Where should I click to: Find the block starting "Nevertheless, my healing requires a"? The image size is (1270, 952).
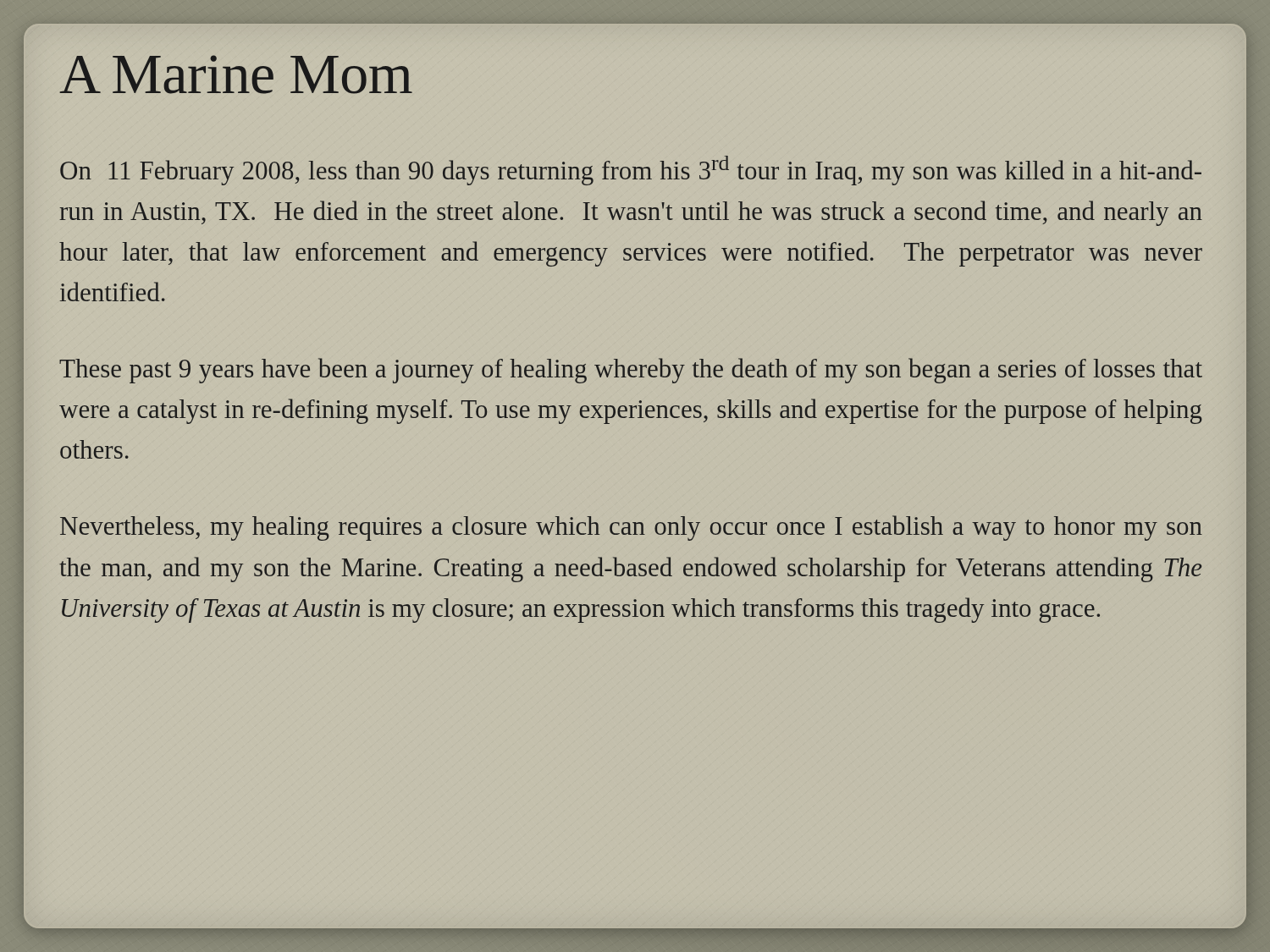(x=631, y=567)
